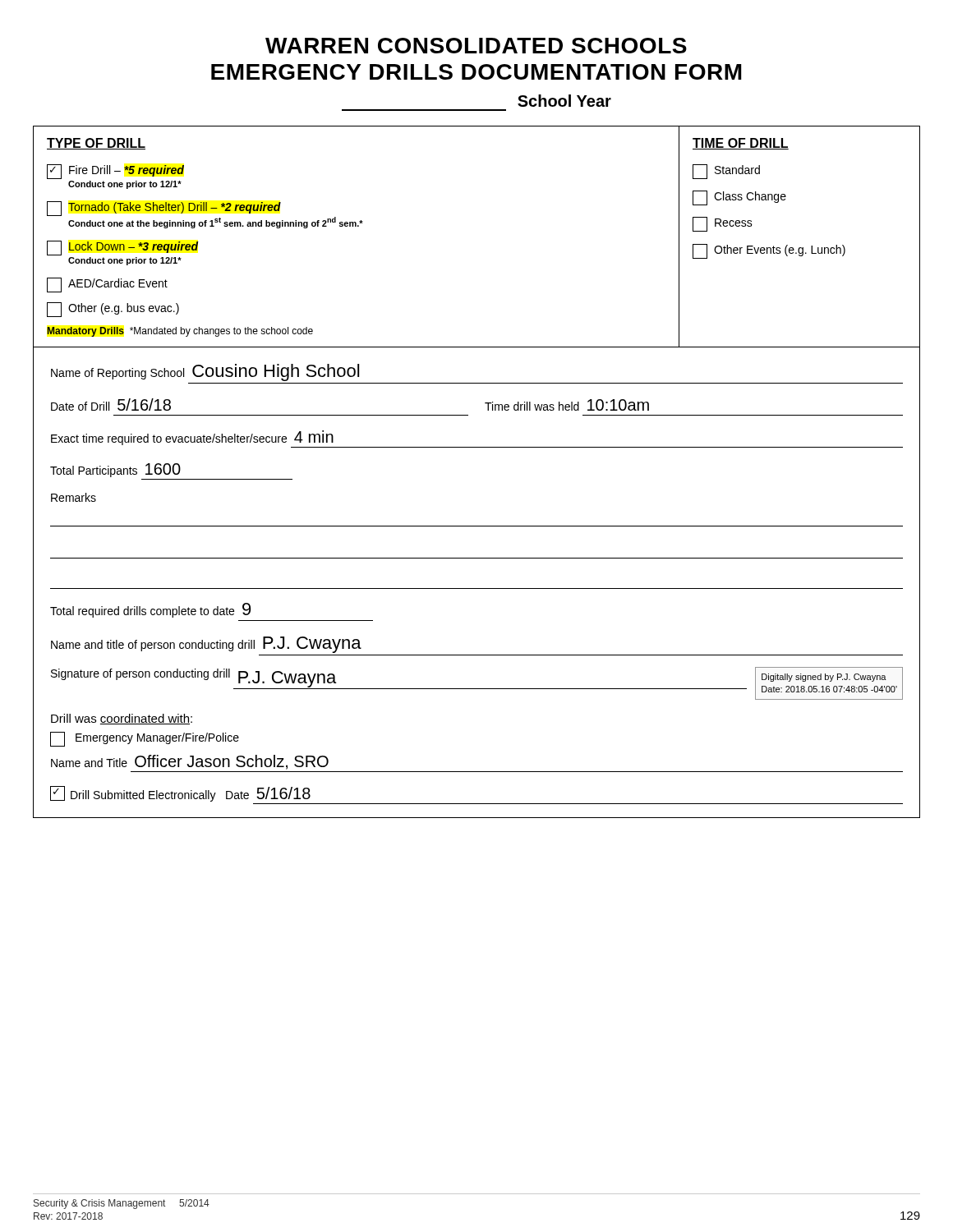Select the text block that reads "Drill was coordinated with: Emergency"
953x1232 pixels.
(x=122, y=719)
